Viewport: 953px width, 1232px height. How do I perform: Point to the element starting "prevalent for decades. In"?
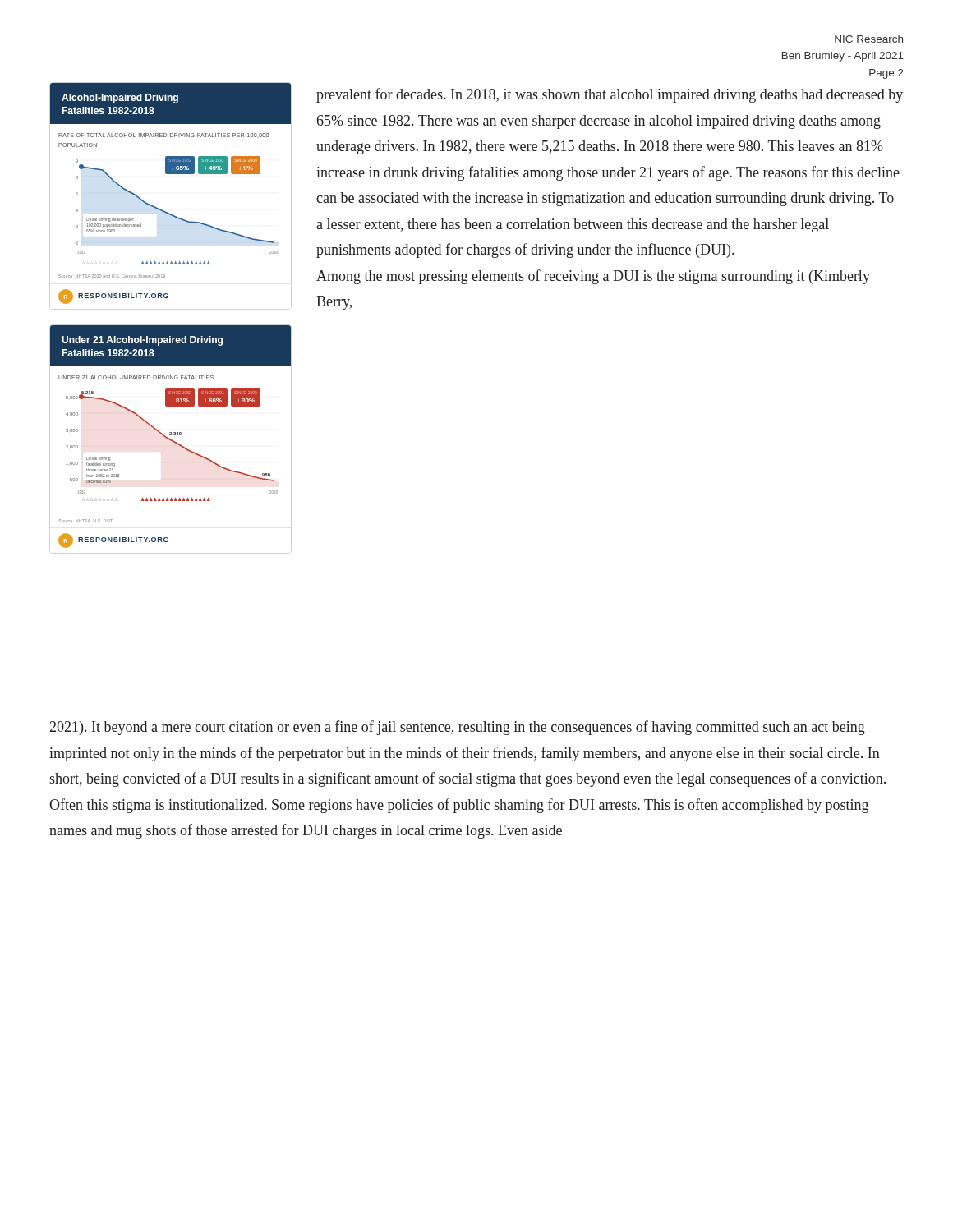tap(610, 199)
